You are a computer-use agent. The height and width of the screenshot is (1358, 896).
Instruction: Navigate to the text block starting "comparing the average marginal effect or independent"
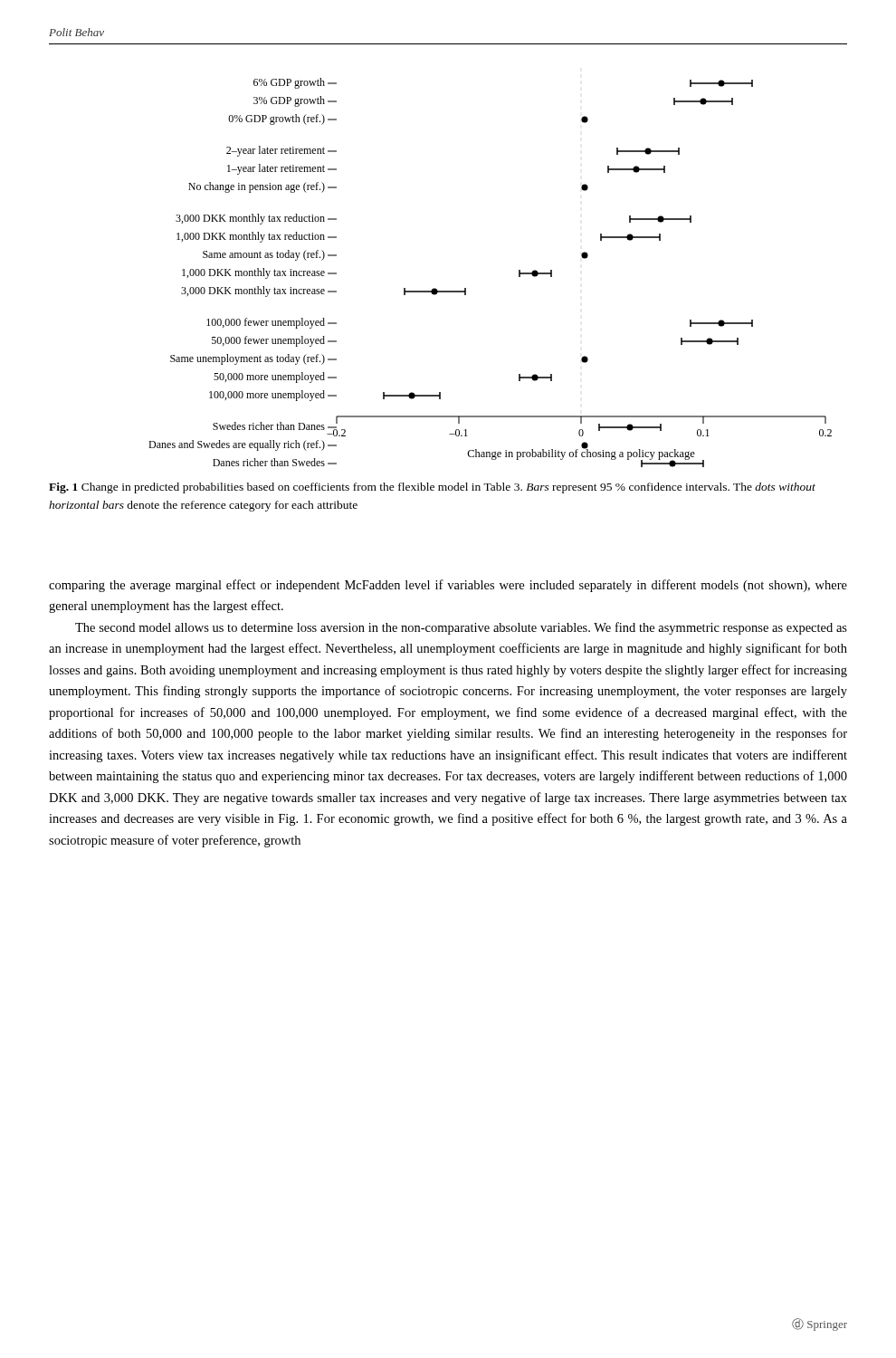point(448,713)
